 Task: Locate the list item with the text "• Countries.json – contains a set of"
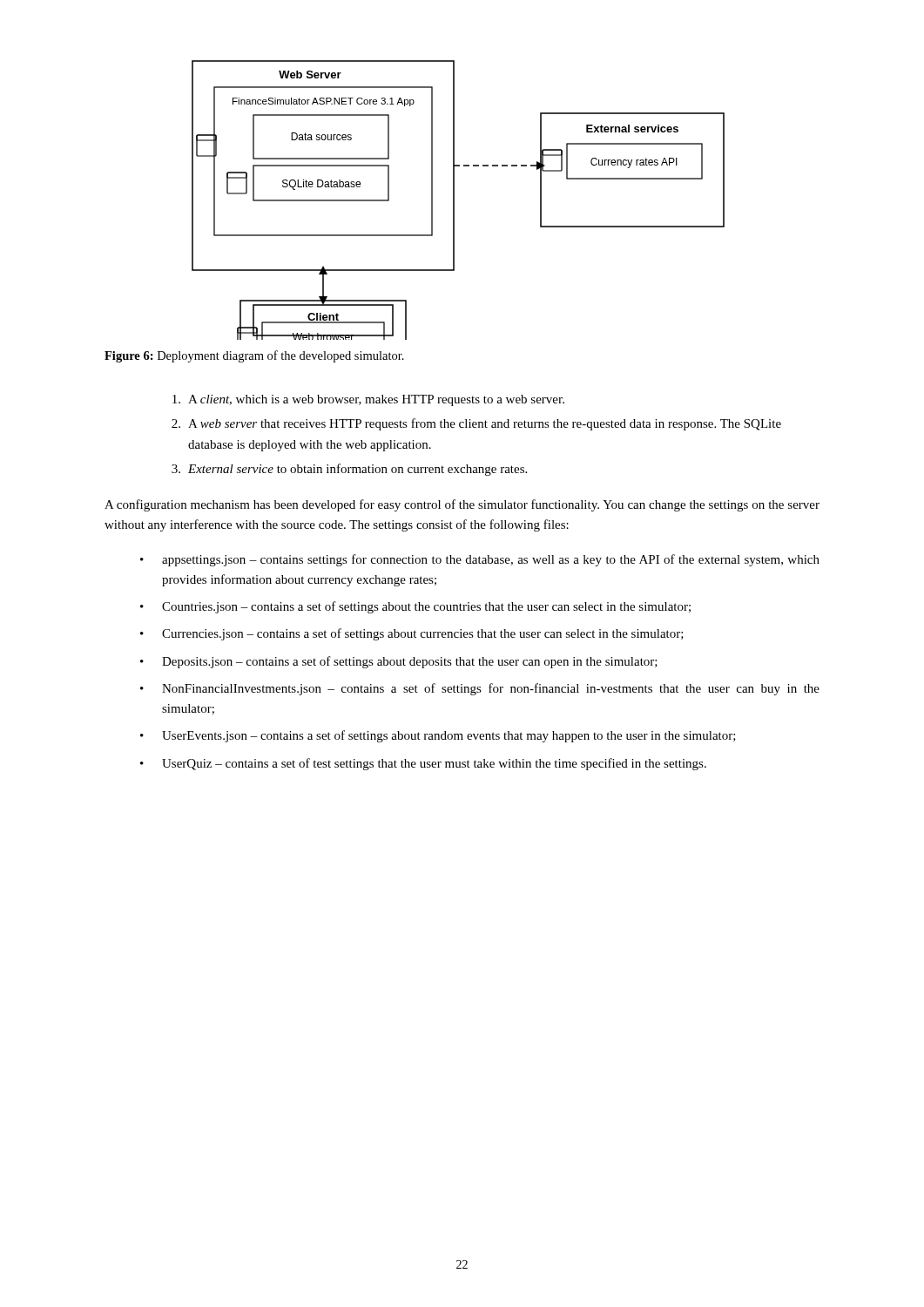pyautogui.click(x=415, y=607)
